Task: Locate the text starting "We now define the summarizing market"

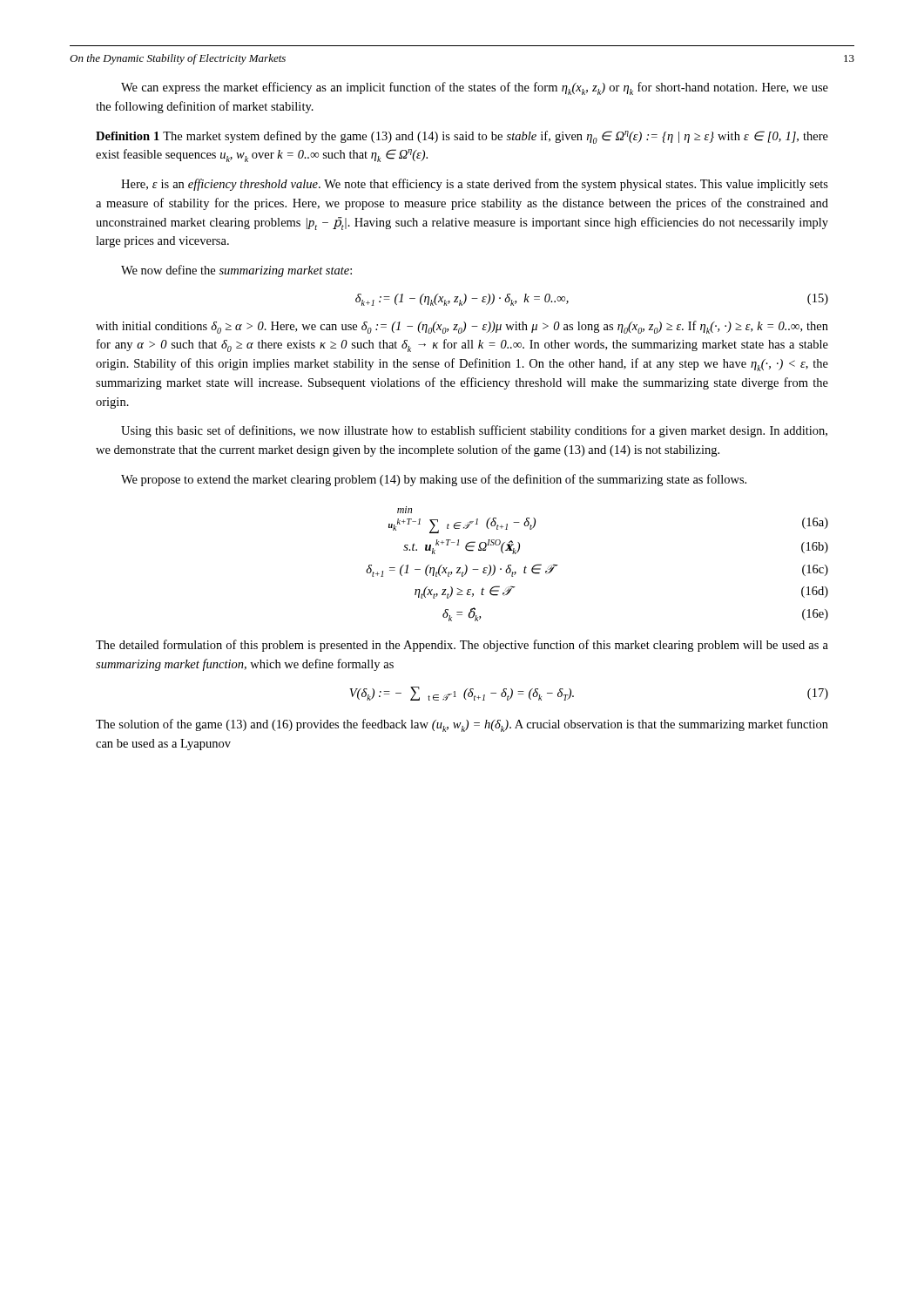Action: coord(236,271)
